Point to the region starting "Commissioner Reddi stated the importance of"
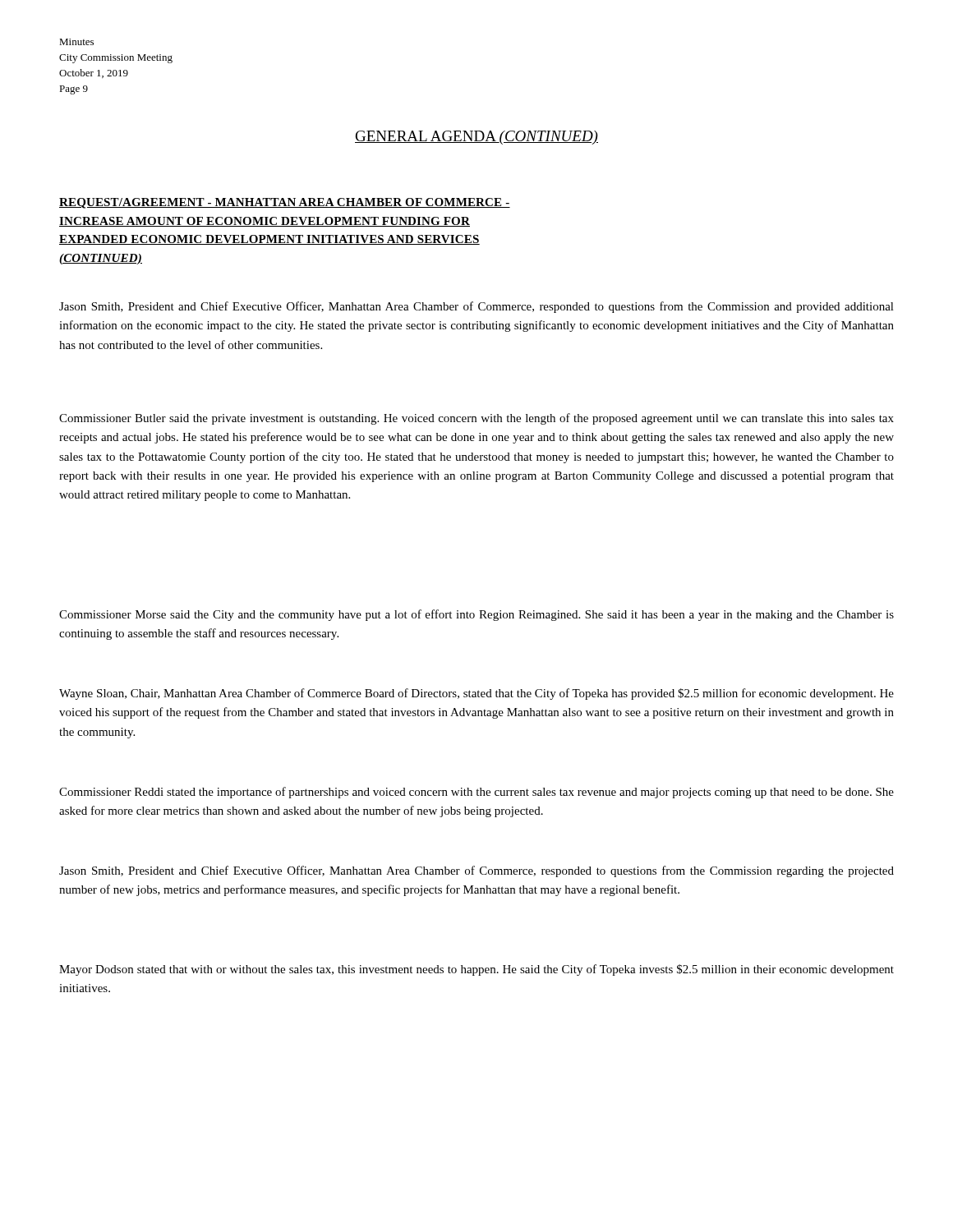Image resolution: width=953 pixels, height=1232 pixels. tap(476, 802)
